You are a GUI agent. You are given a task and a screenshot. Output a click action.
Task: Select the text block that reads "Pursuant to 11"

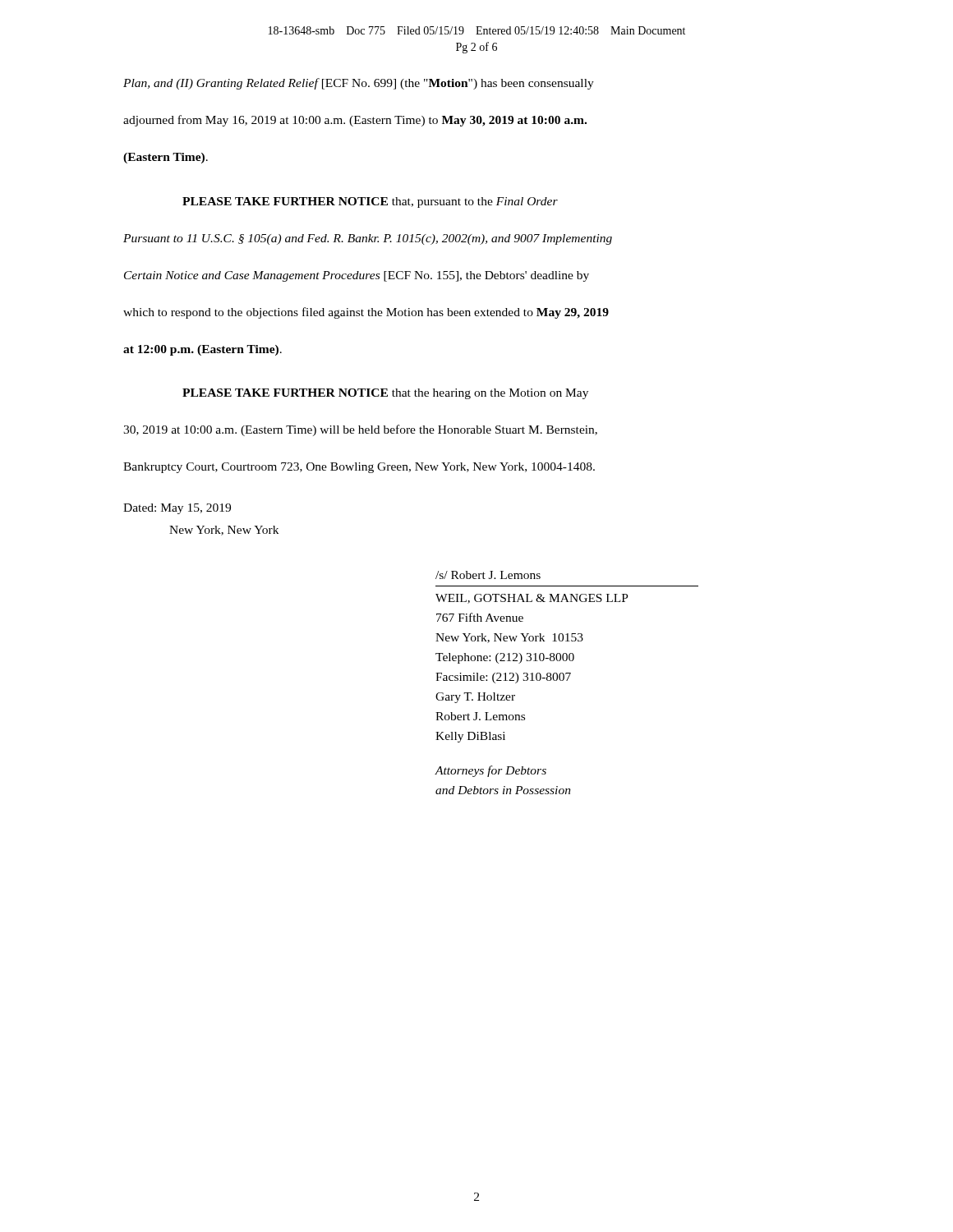tap(368, 238)
